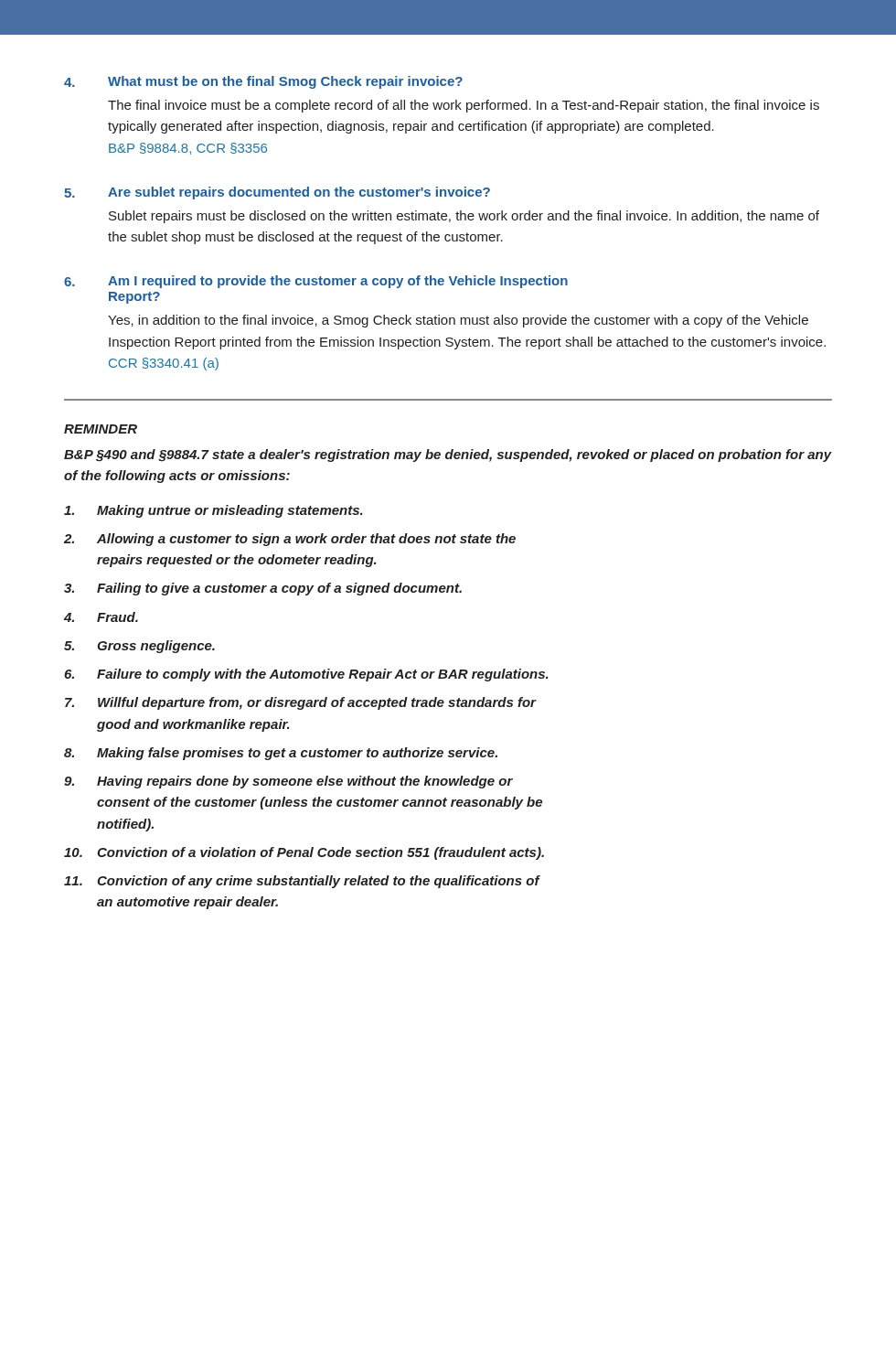Viewport: 896px width, 1372px height.
Task: Find the region starting "Sublet repairs must"
Action: [x=464, y=226]
